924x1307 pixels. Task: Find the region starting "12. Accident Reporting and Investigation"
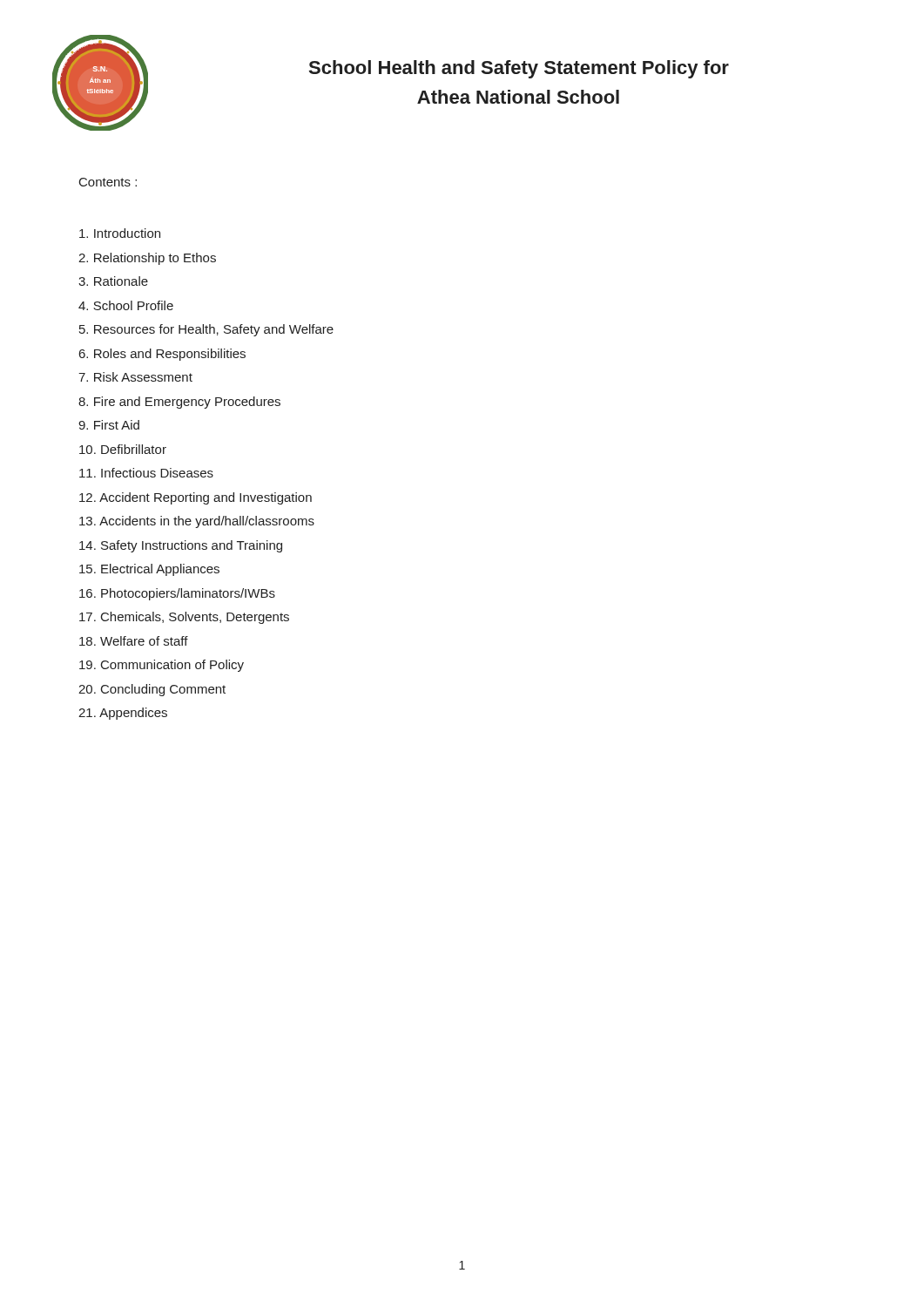pos(195,497)
